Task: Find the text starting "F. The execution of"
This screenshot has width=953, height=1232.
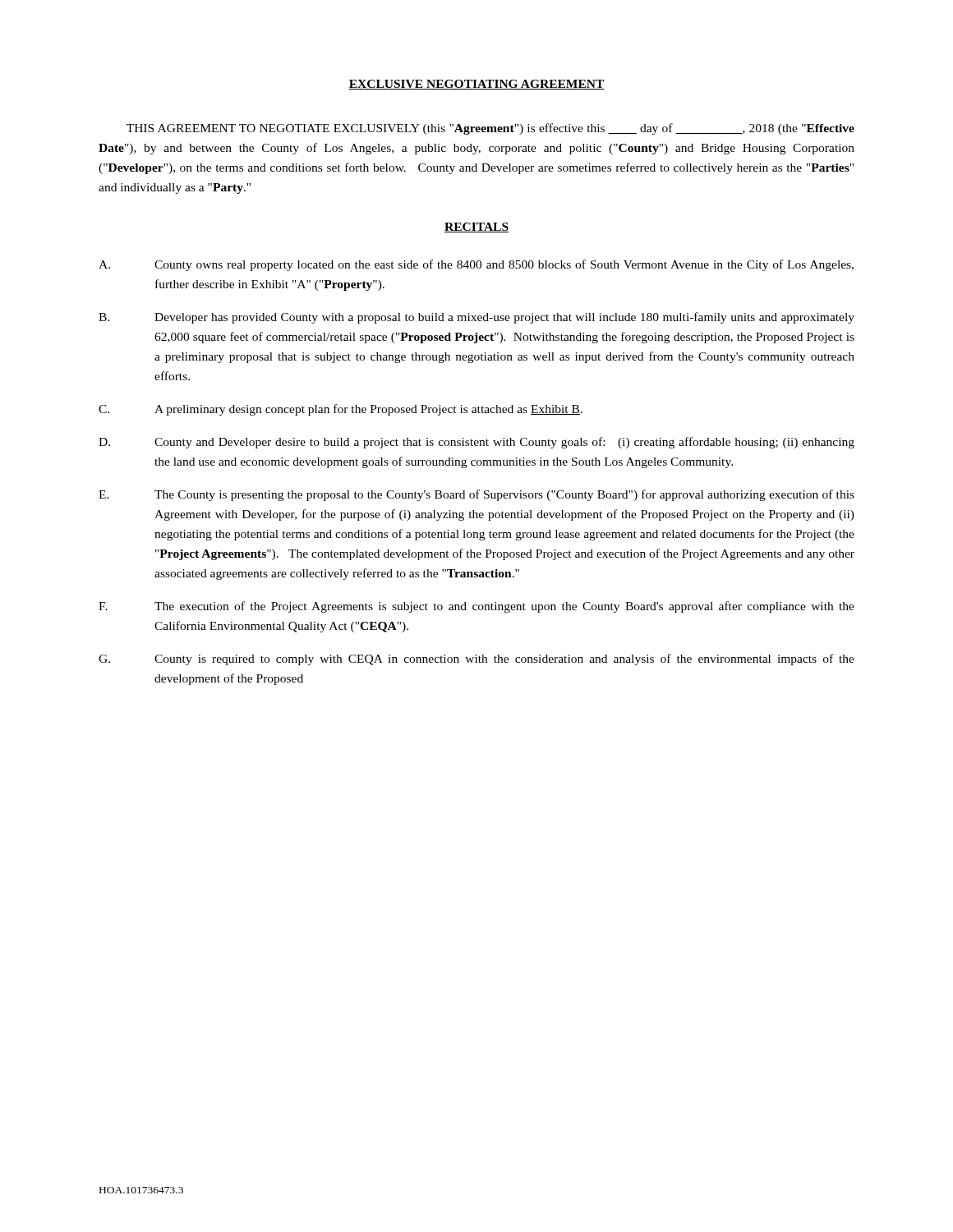Action: coord(476,616)
